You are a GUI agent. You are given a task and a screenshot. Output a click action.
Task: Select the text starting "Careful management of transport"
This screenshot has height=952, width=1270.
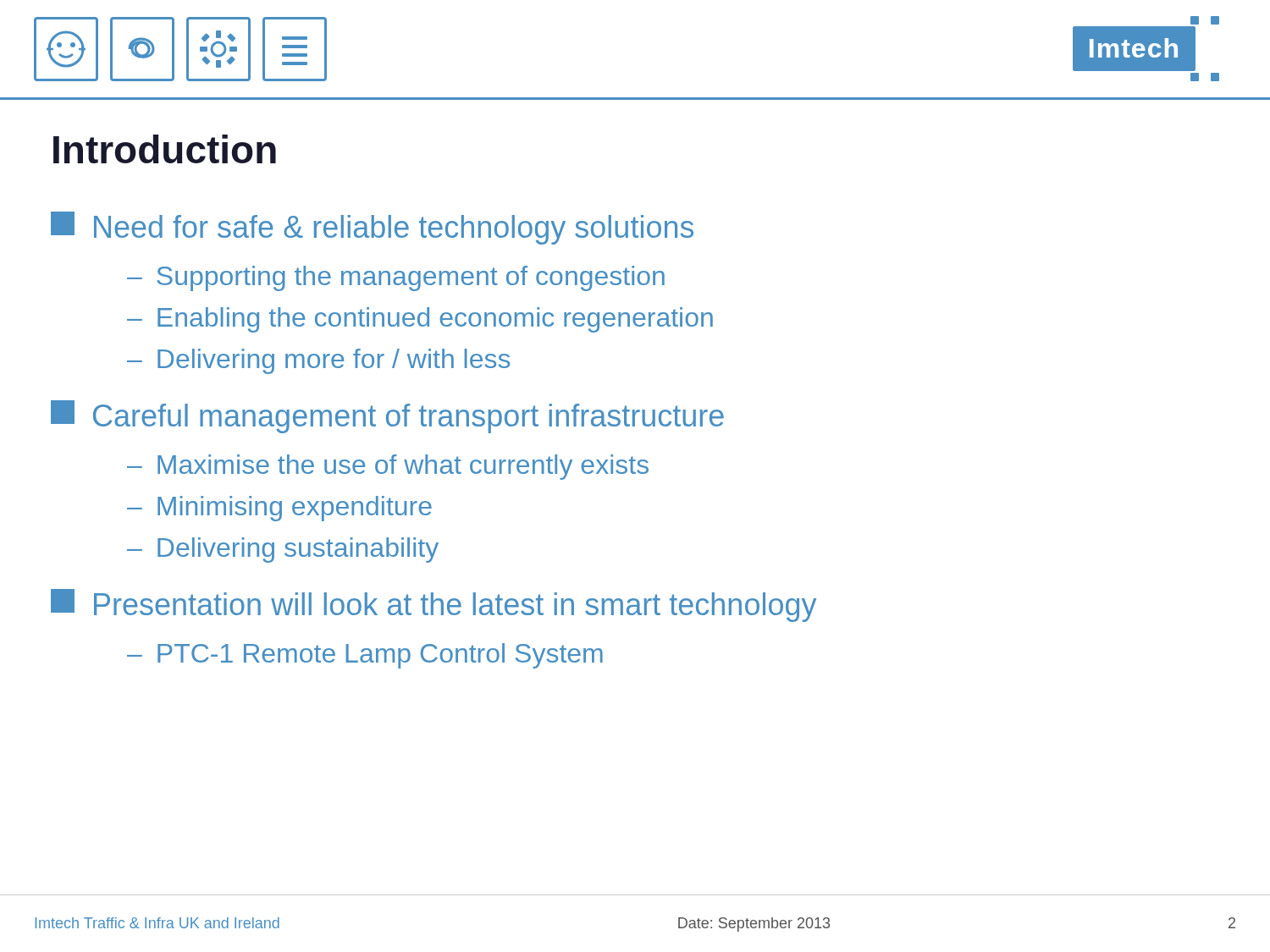tap(388, 416)
